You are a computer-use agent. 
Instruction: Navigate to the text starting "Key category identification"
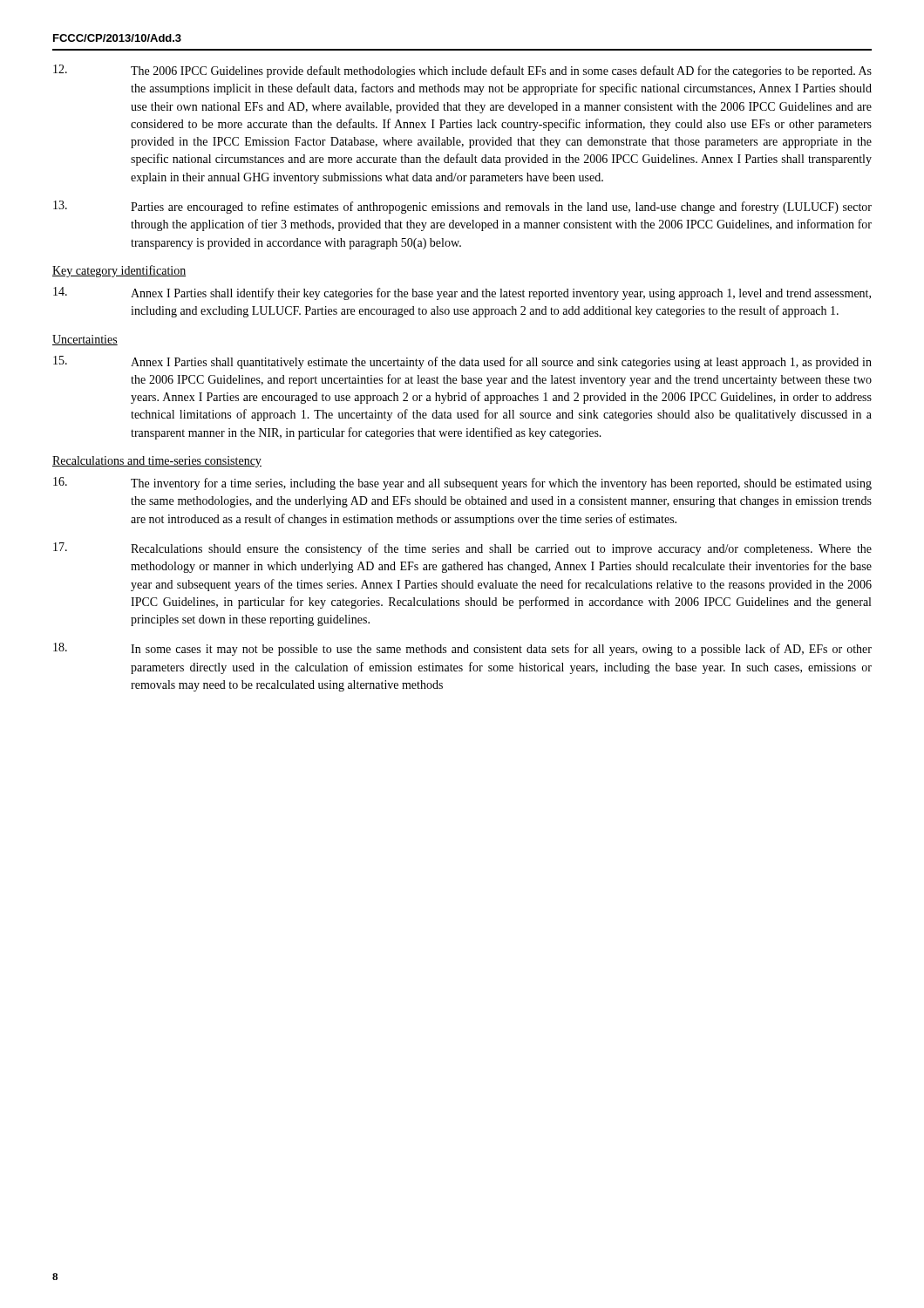coord(119,271)
